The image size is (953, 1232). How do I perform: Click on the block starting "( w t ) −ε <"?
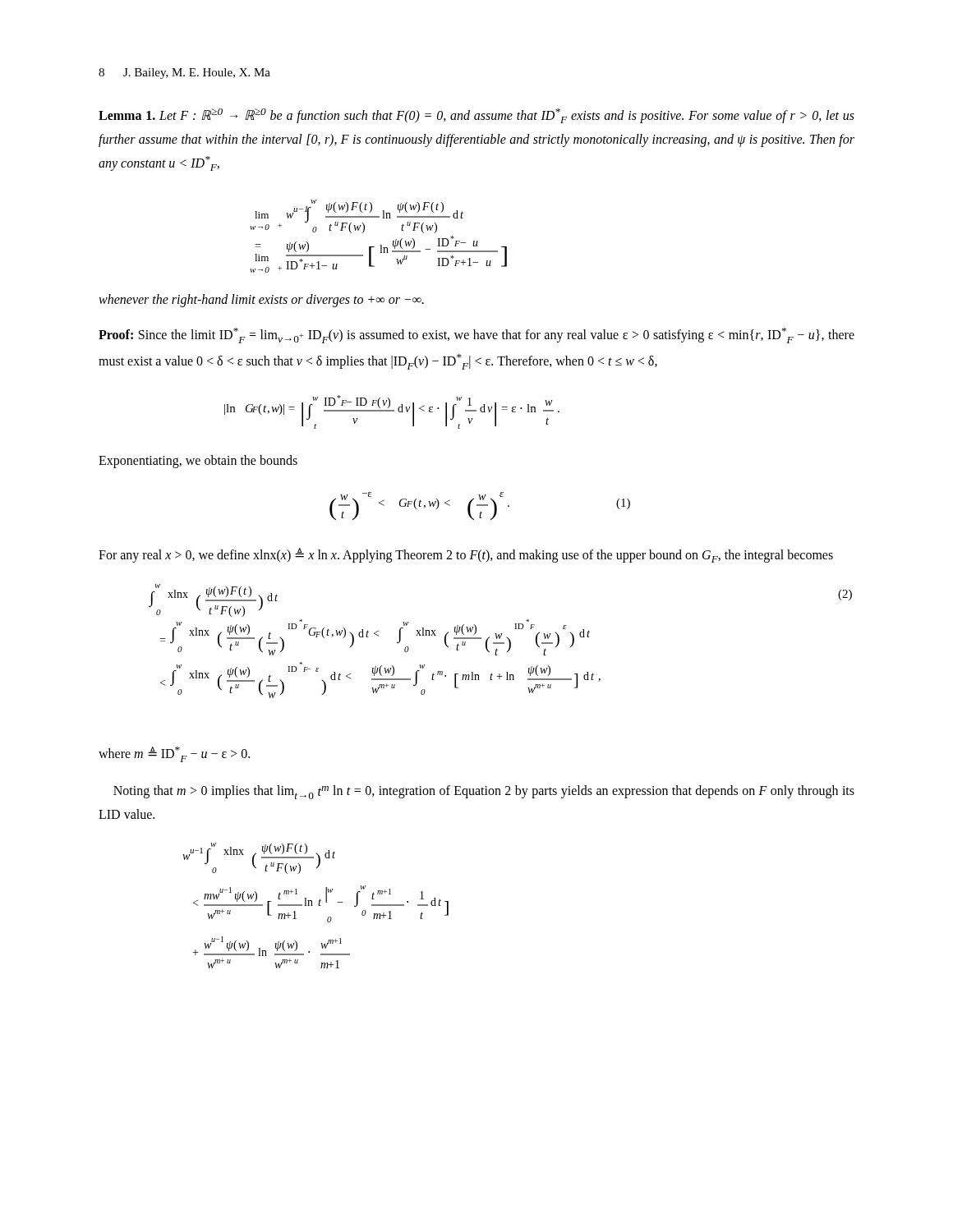[476, 505]
